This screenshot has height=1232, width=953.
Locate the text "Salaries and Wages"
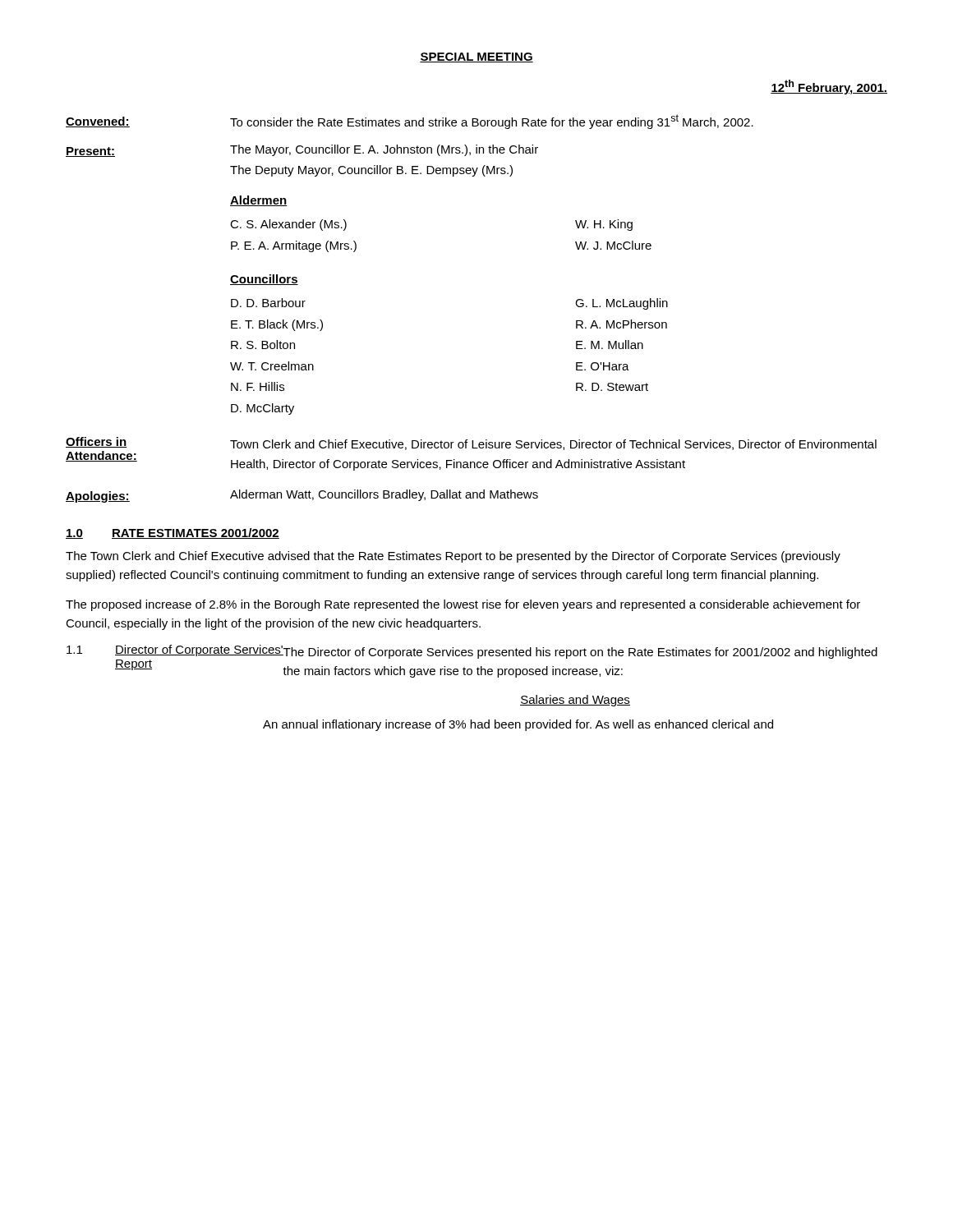pyautogui.click(x=575, y=699)
